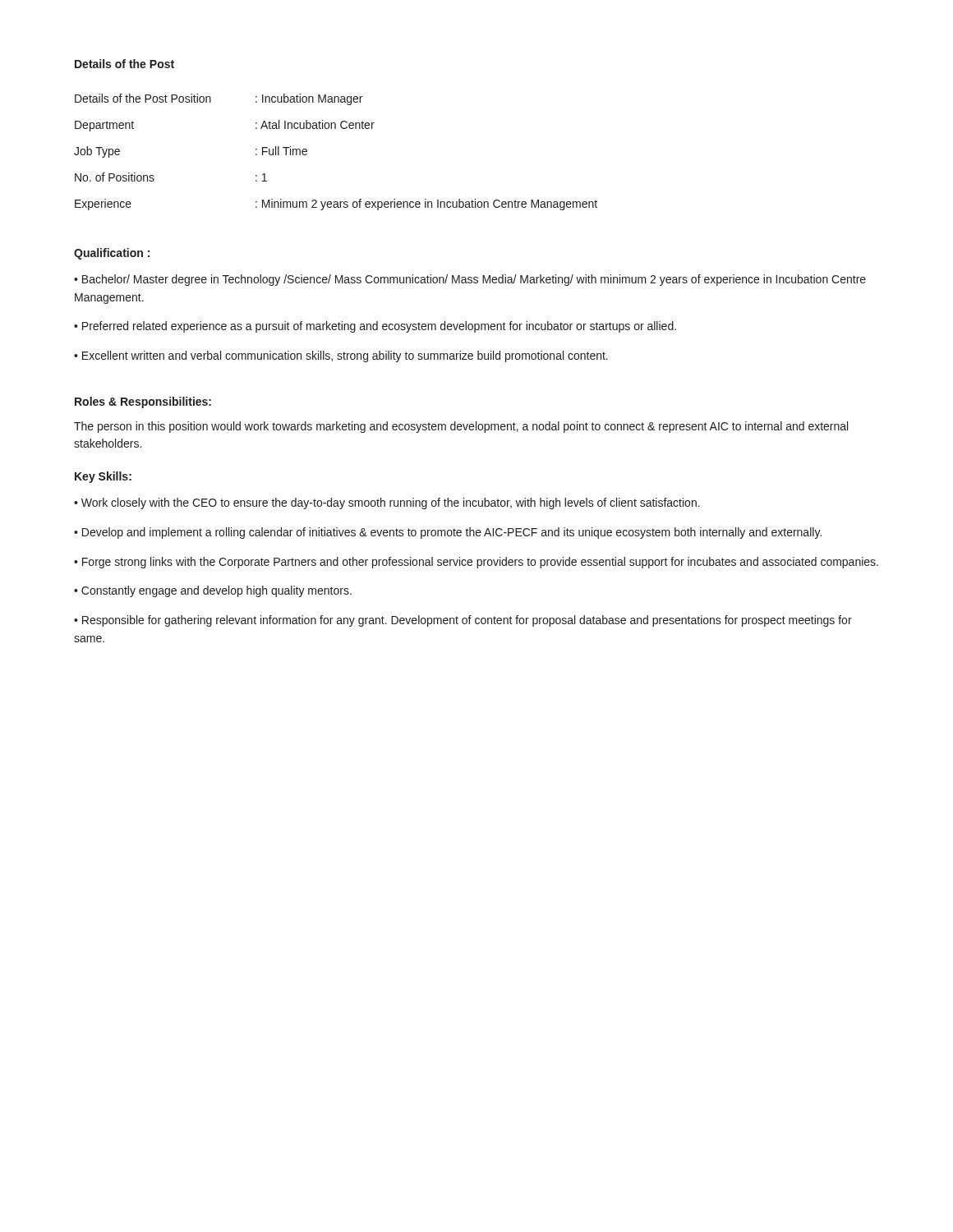Where is the passage that starts "• Excellent written and verbal communication skills, strong"?
Viewport: 953px width, 1232px height.
pyautogui.click(x=341, y=356)
